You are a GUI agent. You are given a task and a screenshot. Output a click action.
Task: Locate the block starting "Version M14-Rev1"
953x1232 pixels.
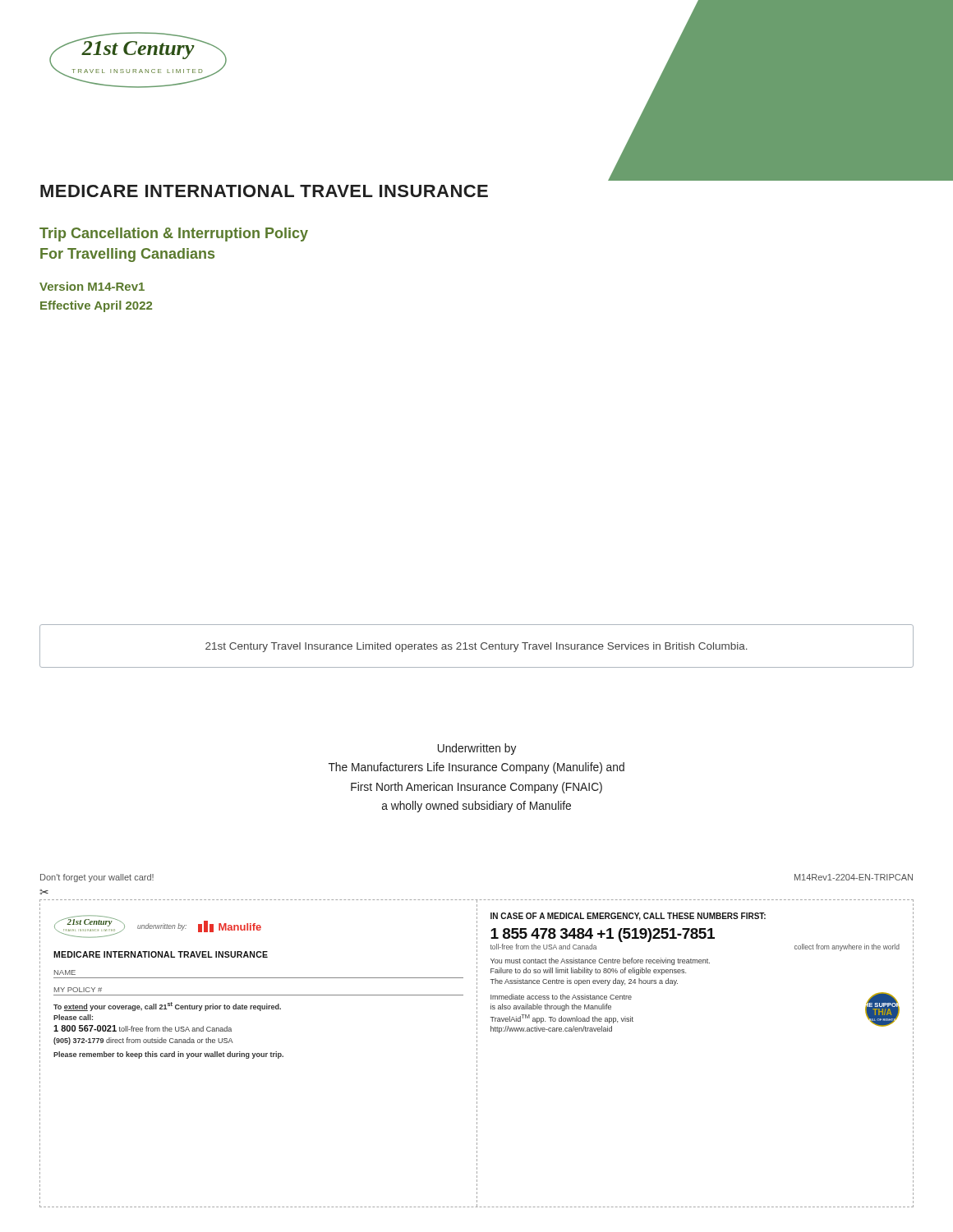tap(92, 286)
